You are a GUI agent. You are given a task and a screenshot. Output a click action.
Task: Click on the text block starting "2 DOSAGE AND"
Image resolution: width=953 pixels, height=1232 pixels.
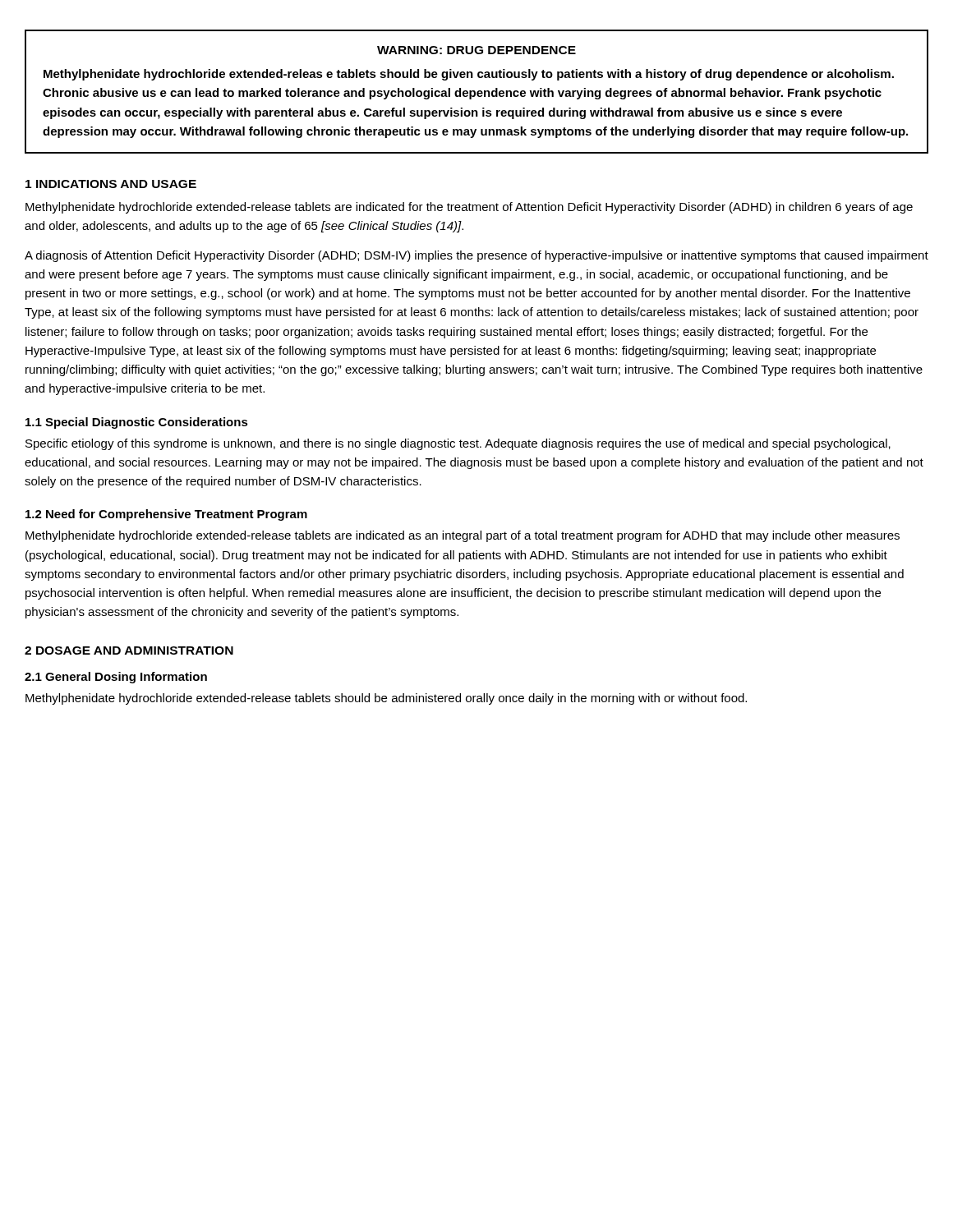pyautogui.click(x=129, y=650)
